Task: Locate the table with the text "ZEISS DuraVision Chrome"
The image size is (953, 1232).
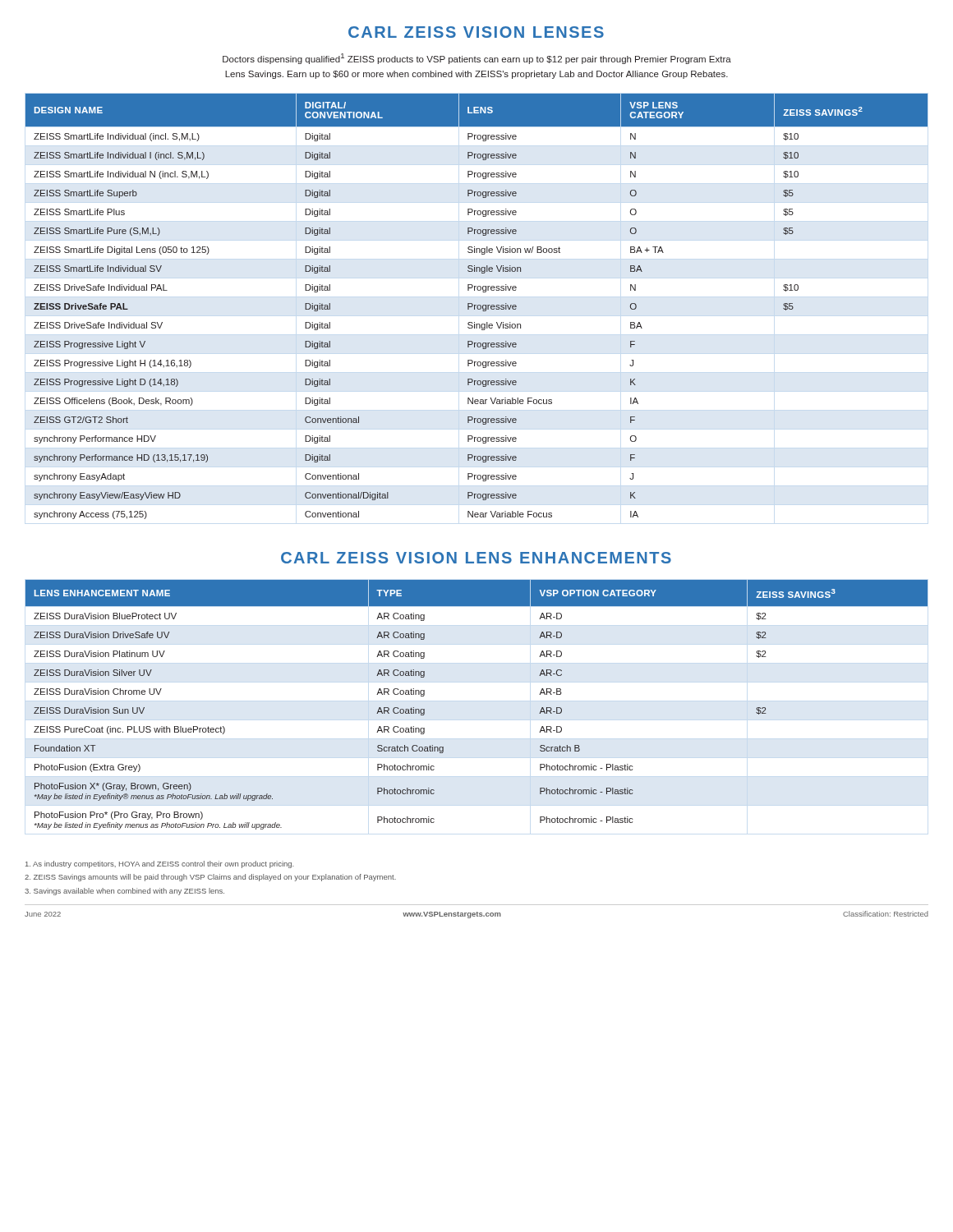Action: (x=476, y=707)
